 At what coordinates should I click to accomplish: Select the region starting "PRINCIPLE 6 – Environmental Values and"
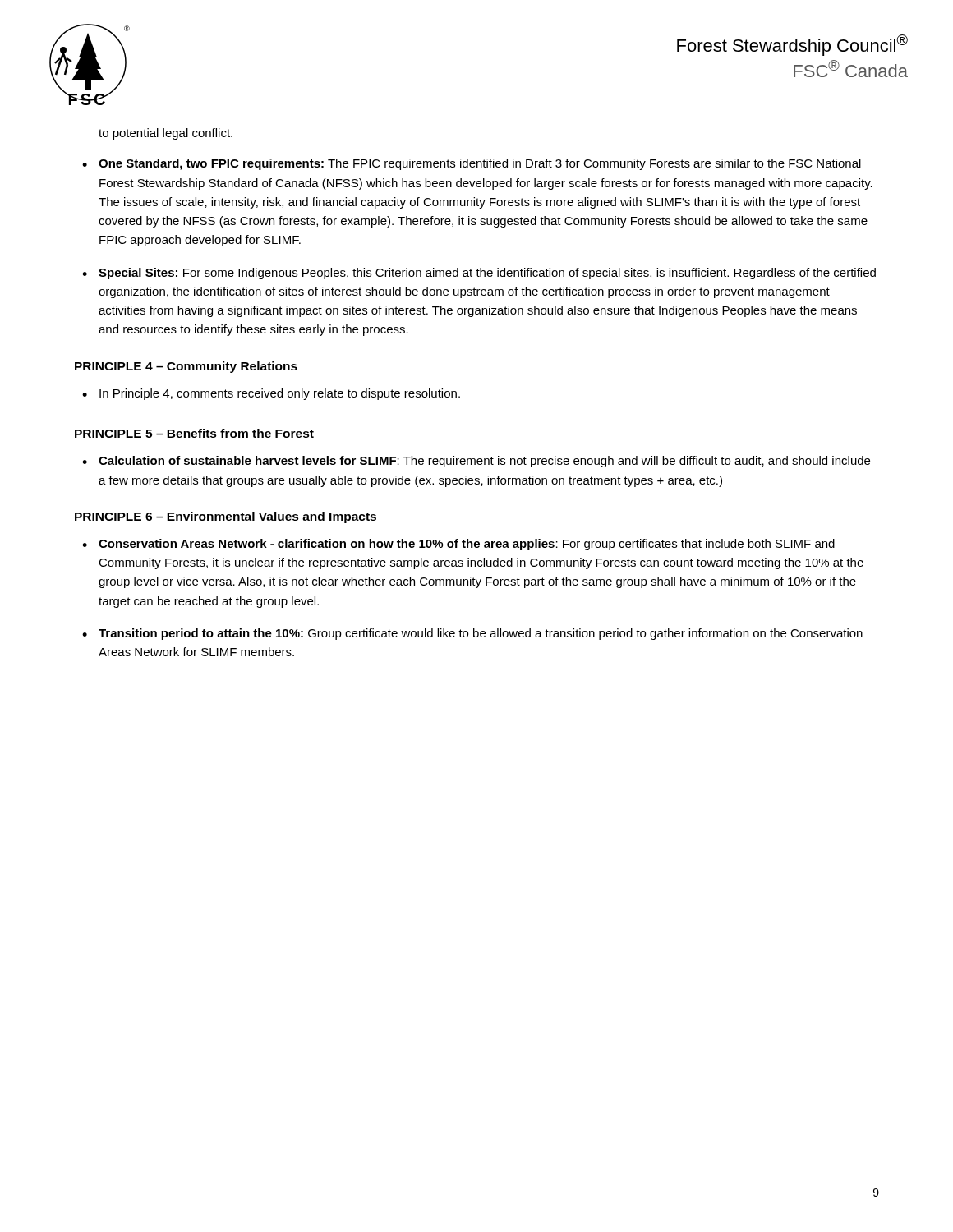225,516
